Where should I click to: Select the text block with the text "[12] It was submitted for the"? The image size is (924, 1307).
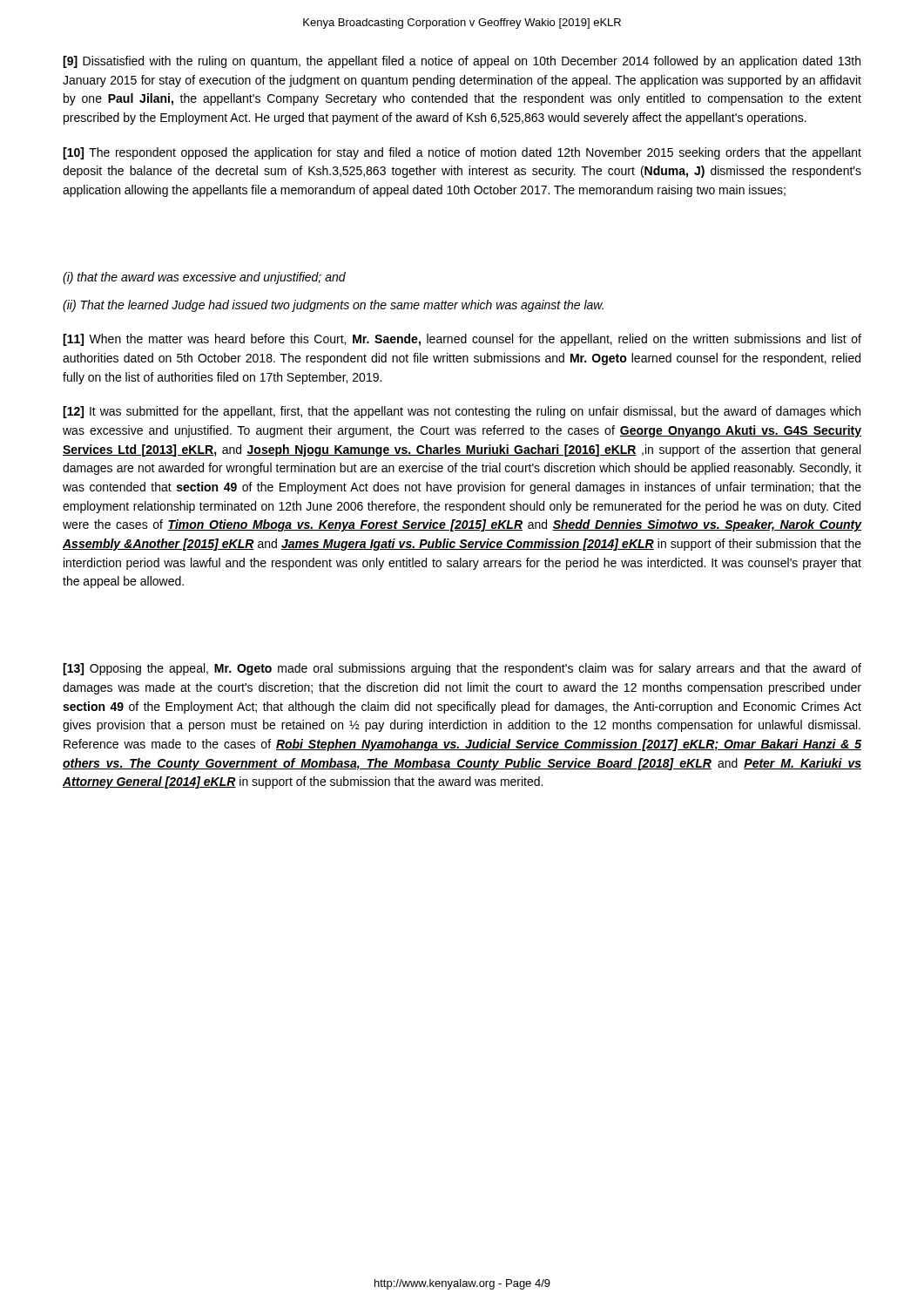point(462,497)
